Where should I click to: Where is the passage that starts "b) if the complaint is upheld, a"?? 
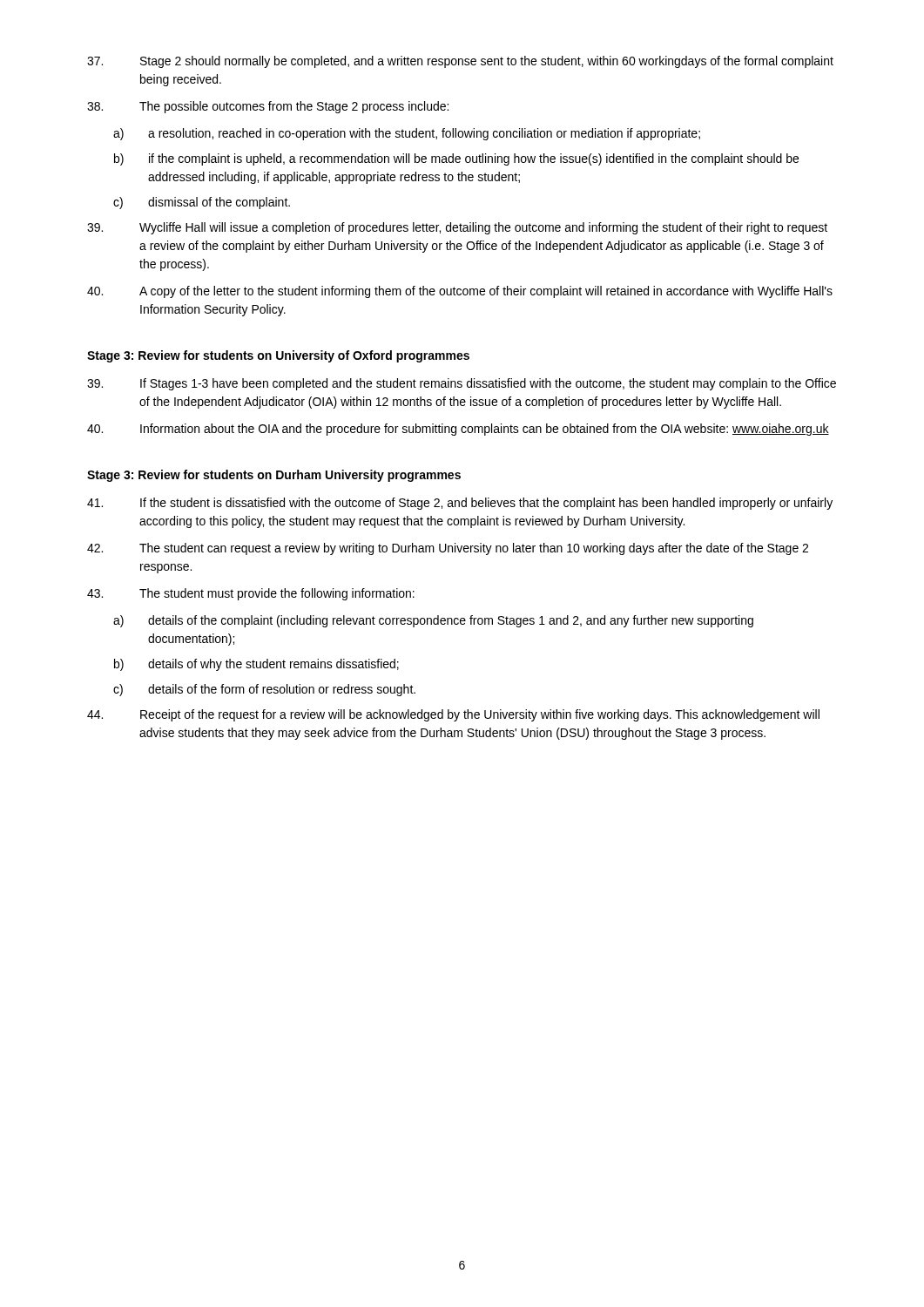click(475, 168)
